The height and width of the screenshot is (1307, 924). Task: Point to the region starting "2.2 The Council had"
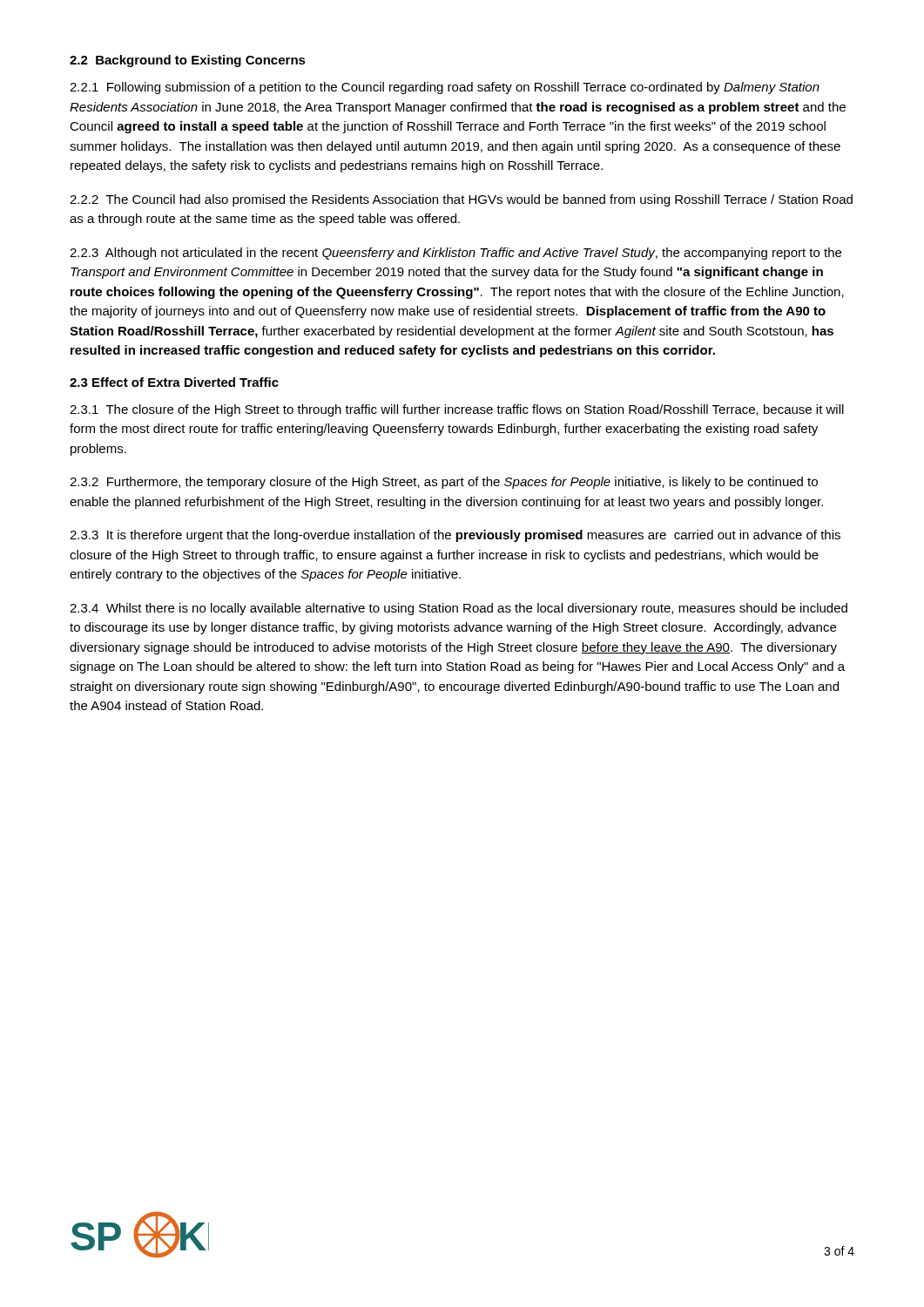(462, 208)
